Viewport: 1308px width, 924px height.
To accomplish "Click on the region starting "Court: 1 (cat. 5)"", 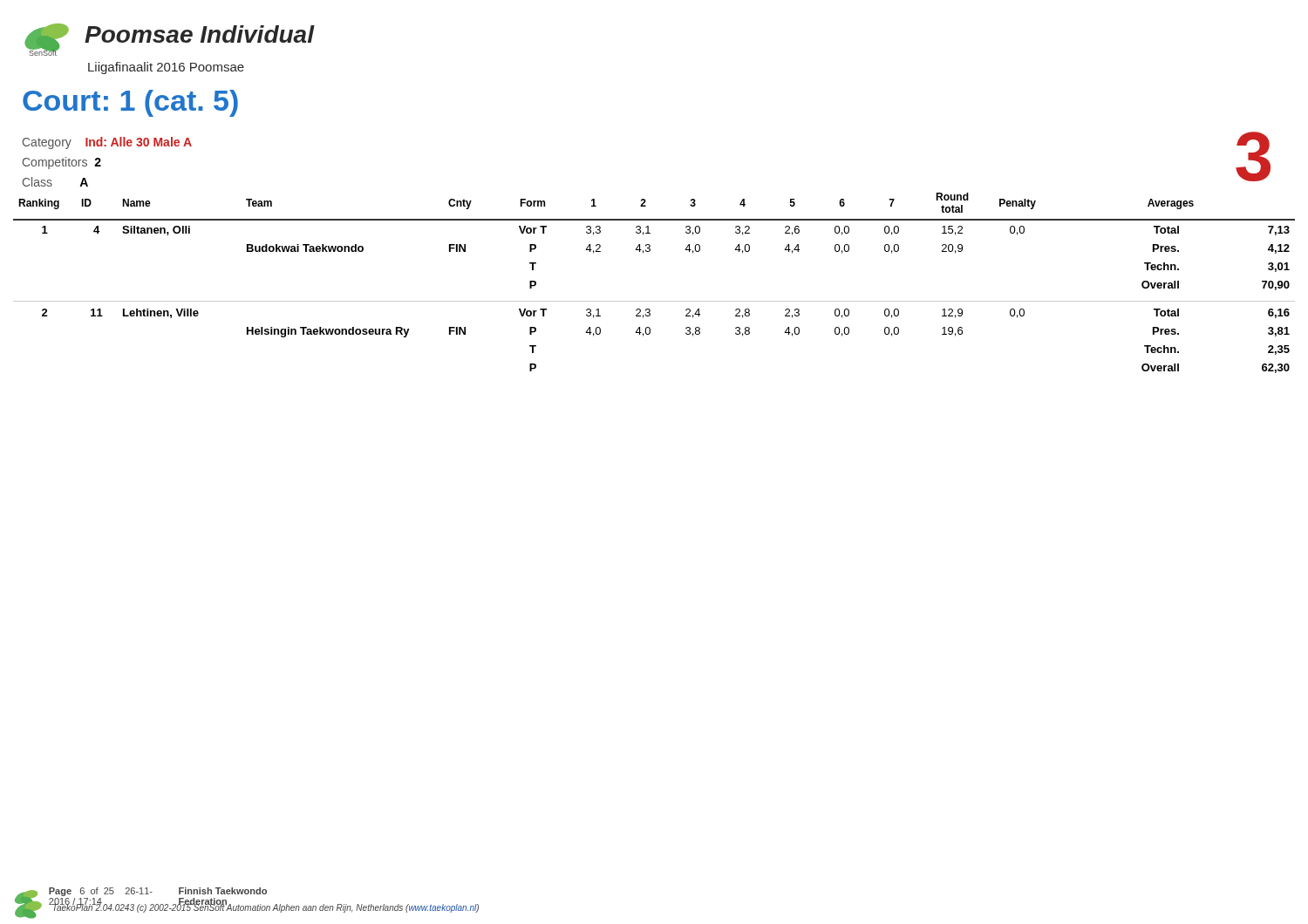I will click(131, 100).
